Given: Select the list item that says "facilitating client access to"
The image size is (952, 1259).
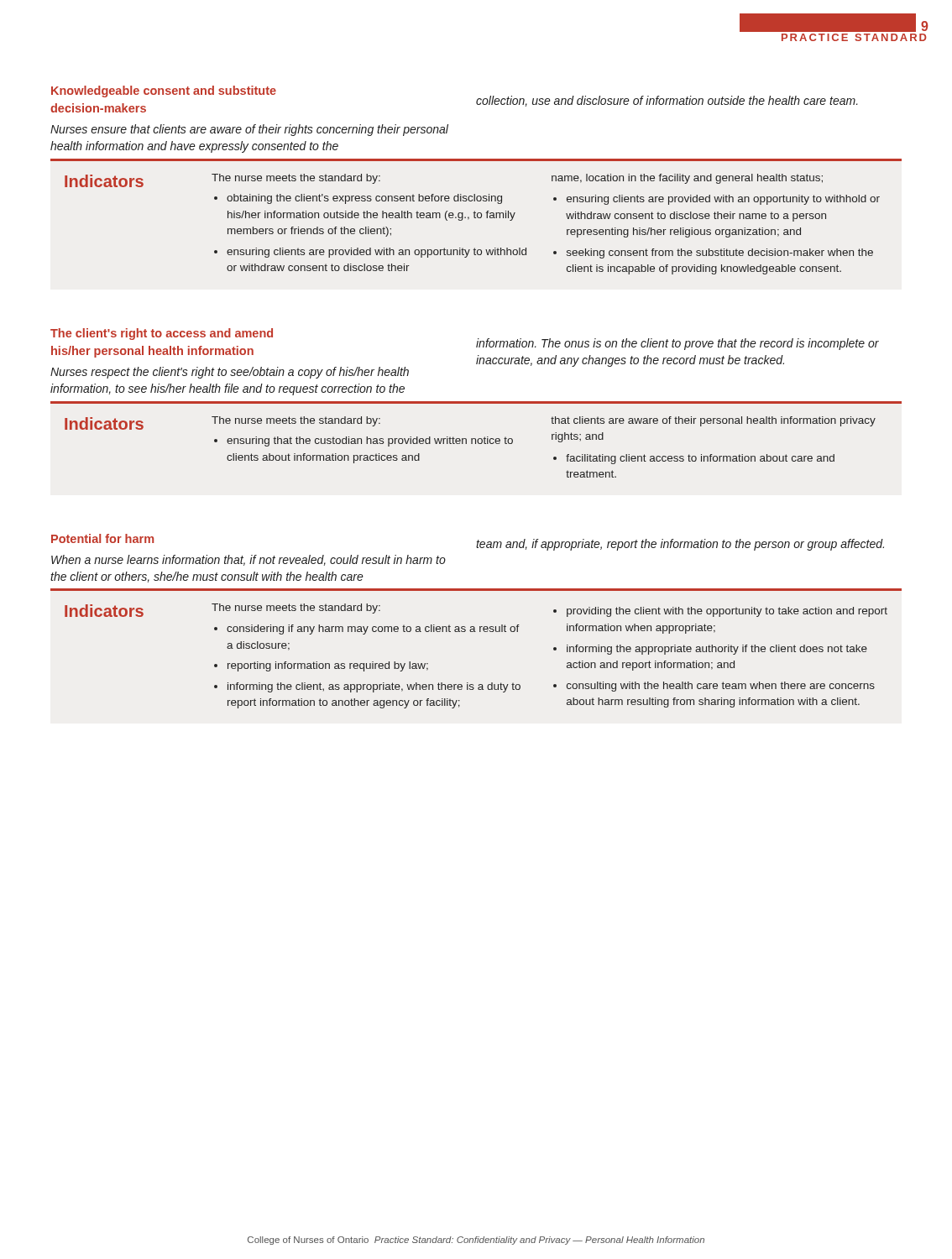Looking at the screenshot, I should pos(701,466).
